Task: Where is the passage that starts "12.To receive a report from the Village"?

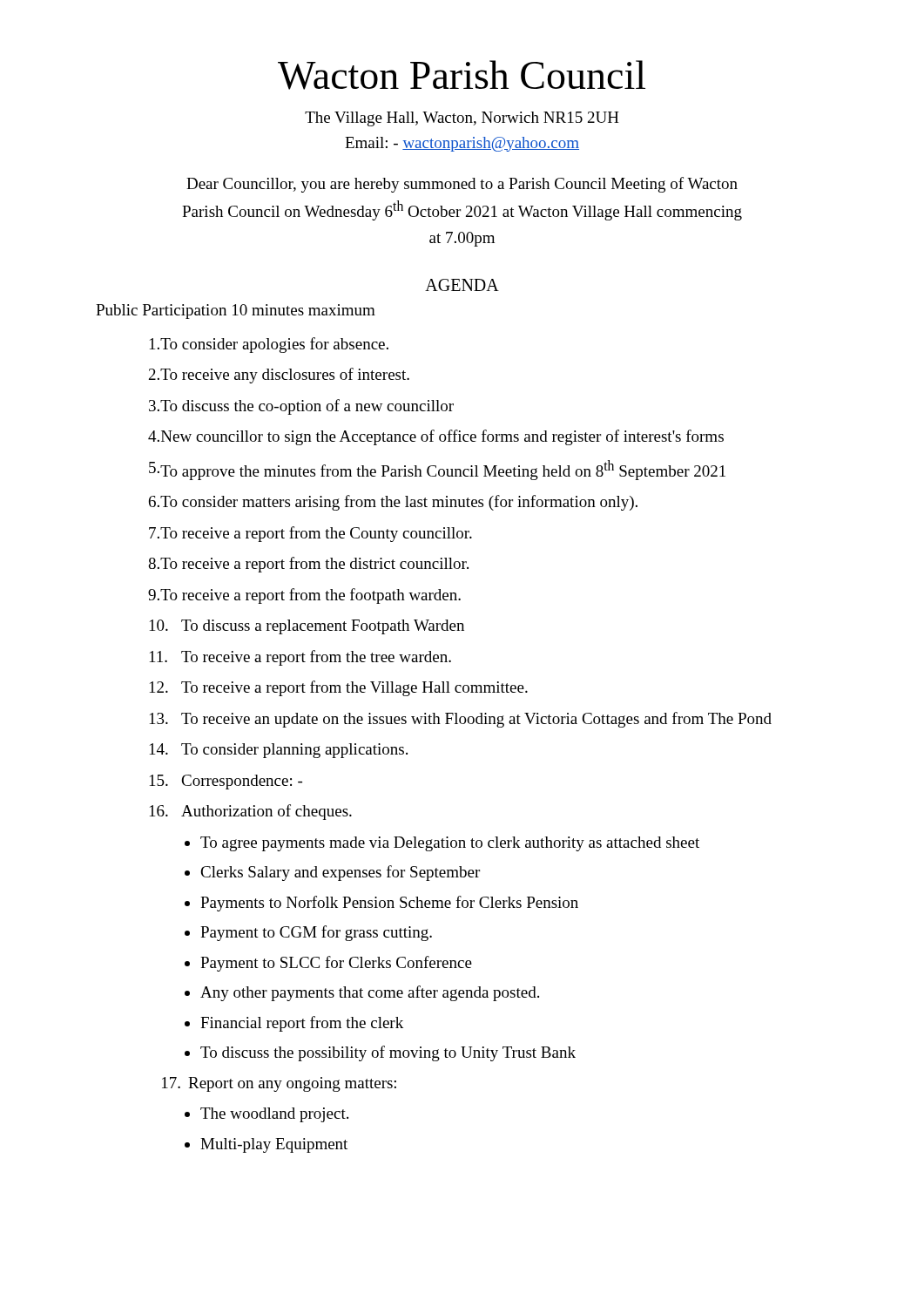Action: tap(338, 688)
